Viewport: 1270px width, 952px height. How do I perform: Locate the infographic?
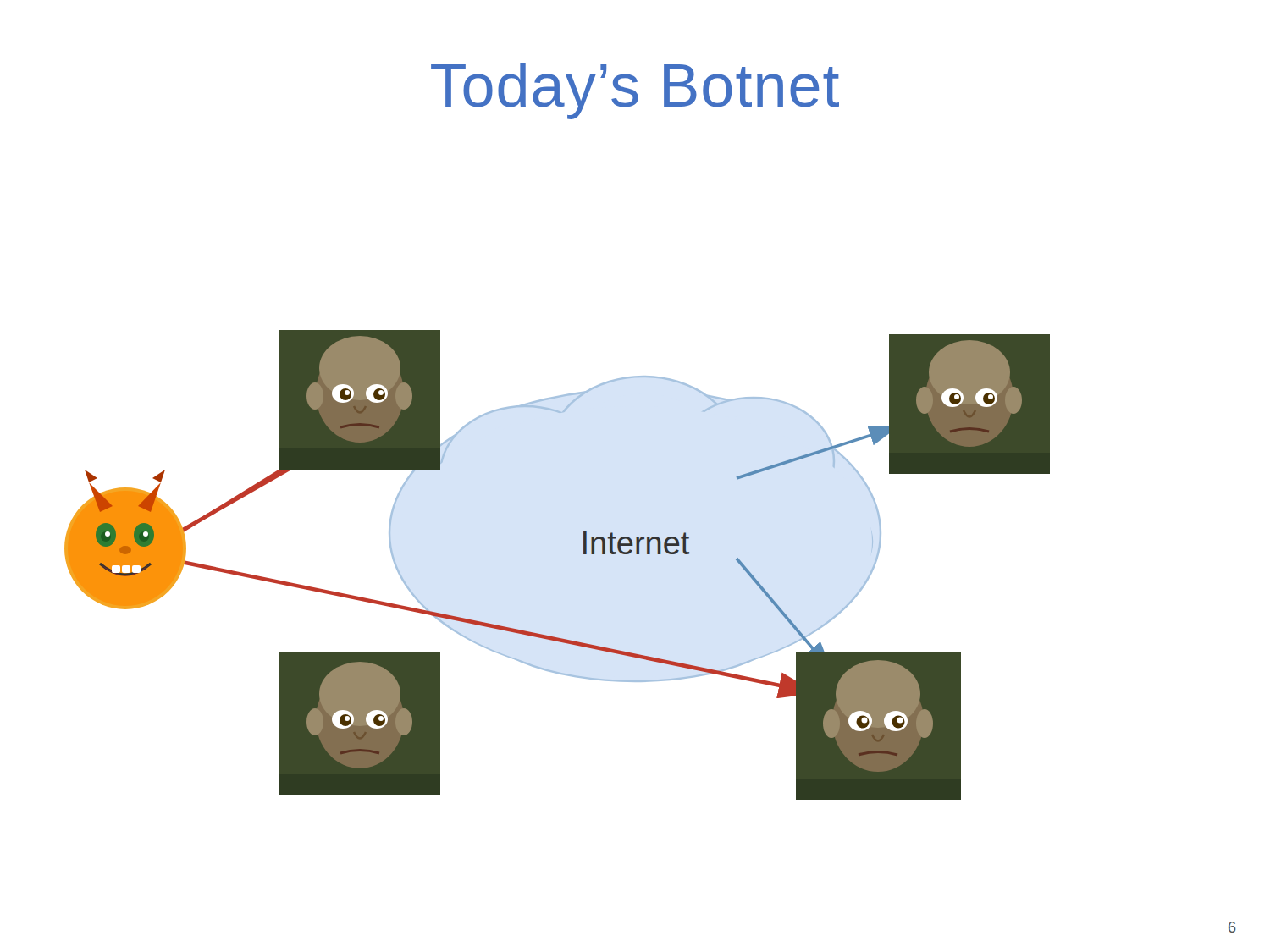tap(635, 525)
